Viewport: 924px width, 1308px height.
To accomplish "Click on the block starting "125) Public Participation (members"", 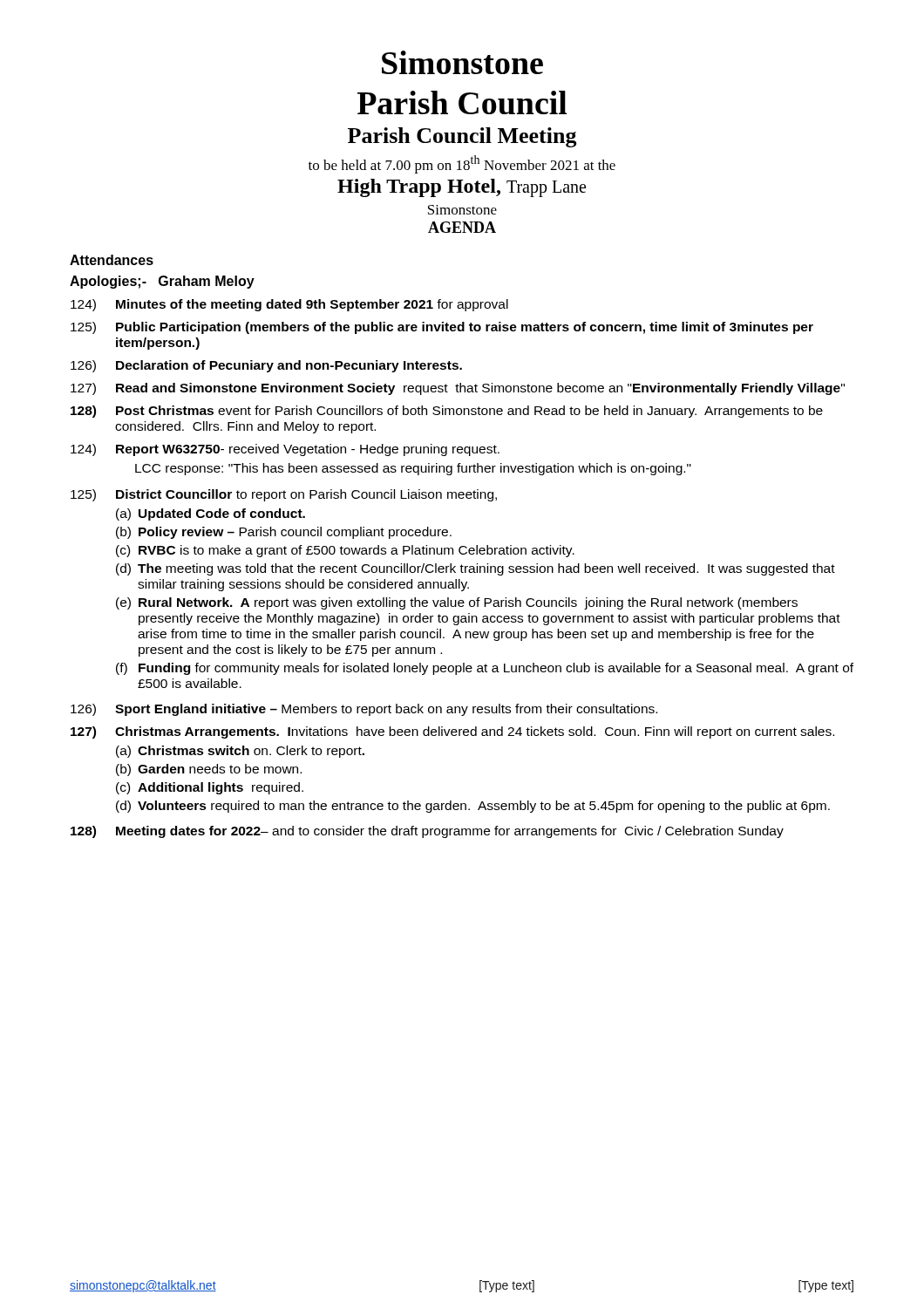I will [462, 335].
